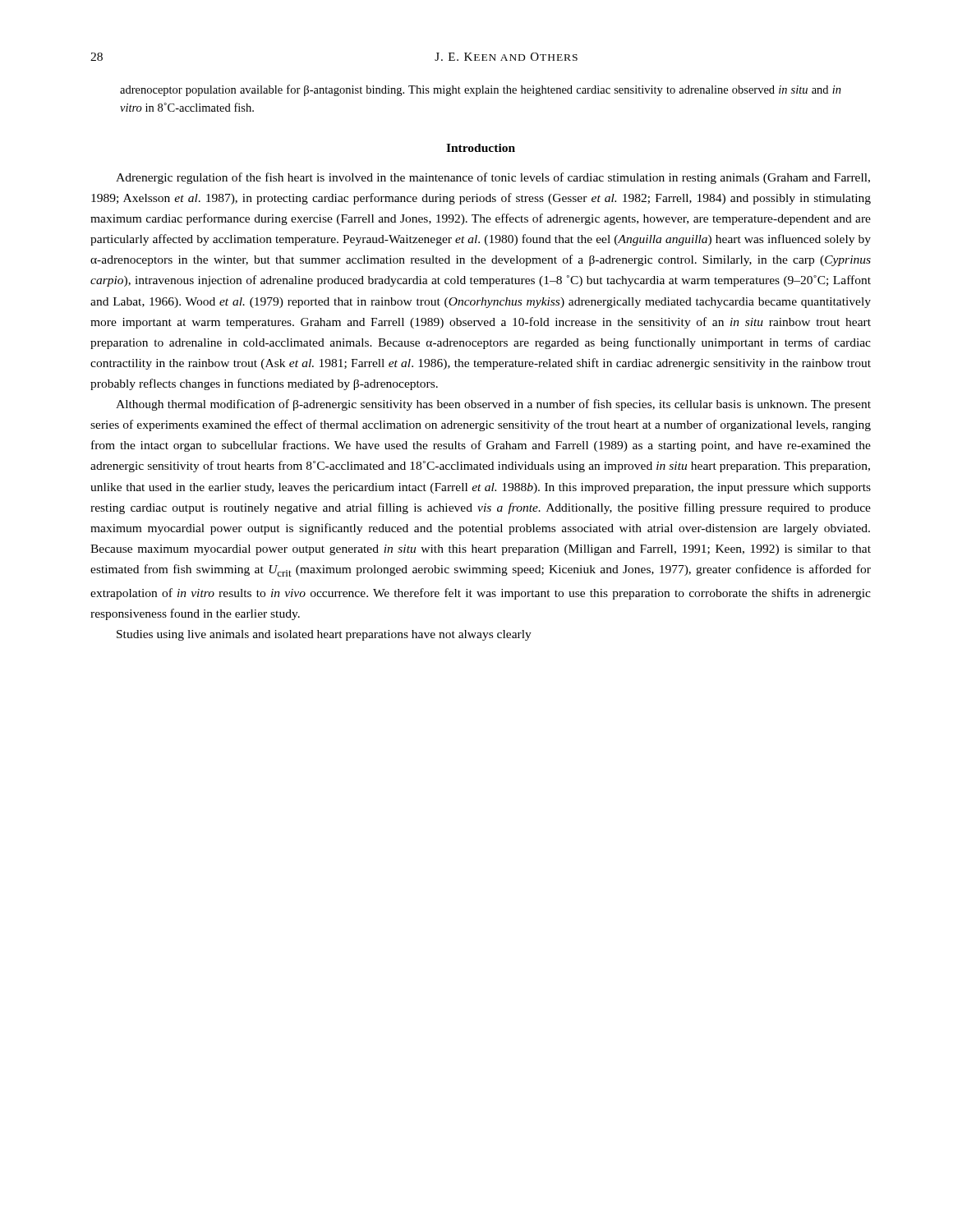Find the block on this page that starts "adrenoceptor population available for β-antagonist binding. This"
This screenshot has width=953, height=1232.
tap(481, 99)
